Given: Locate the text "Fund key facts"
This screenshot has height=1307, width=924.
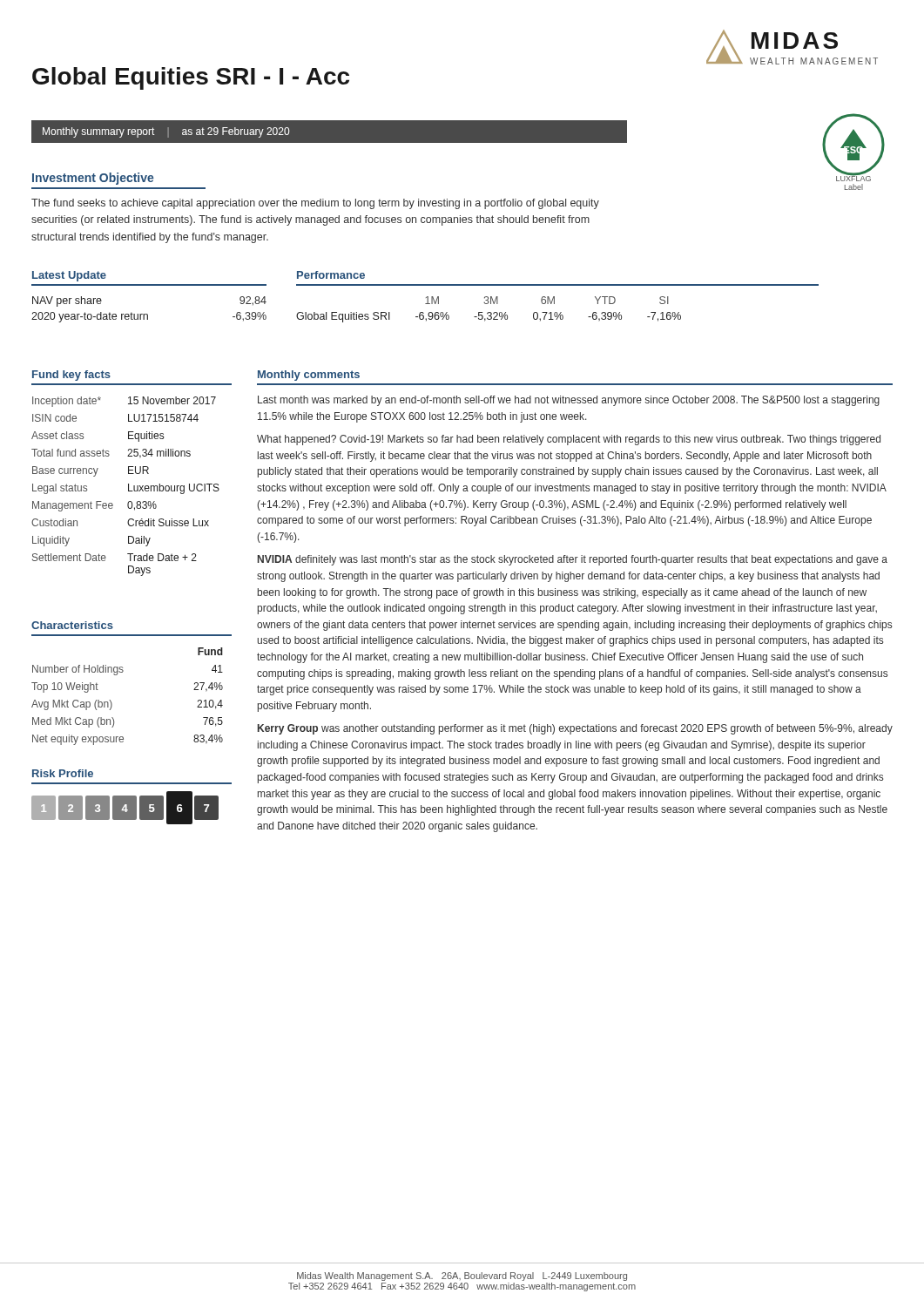Looking at the screenshot, I should (71, 374).
